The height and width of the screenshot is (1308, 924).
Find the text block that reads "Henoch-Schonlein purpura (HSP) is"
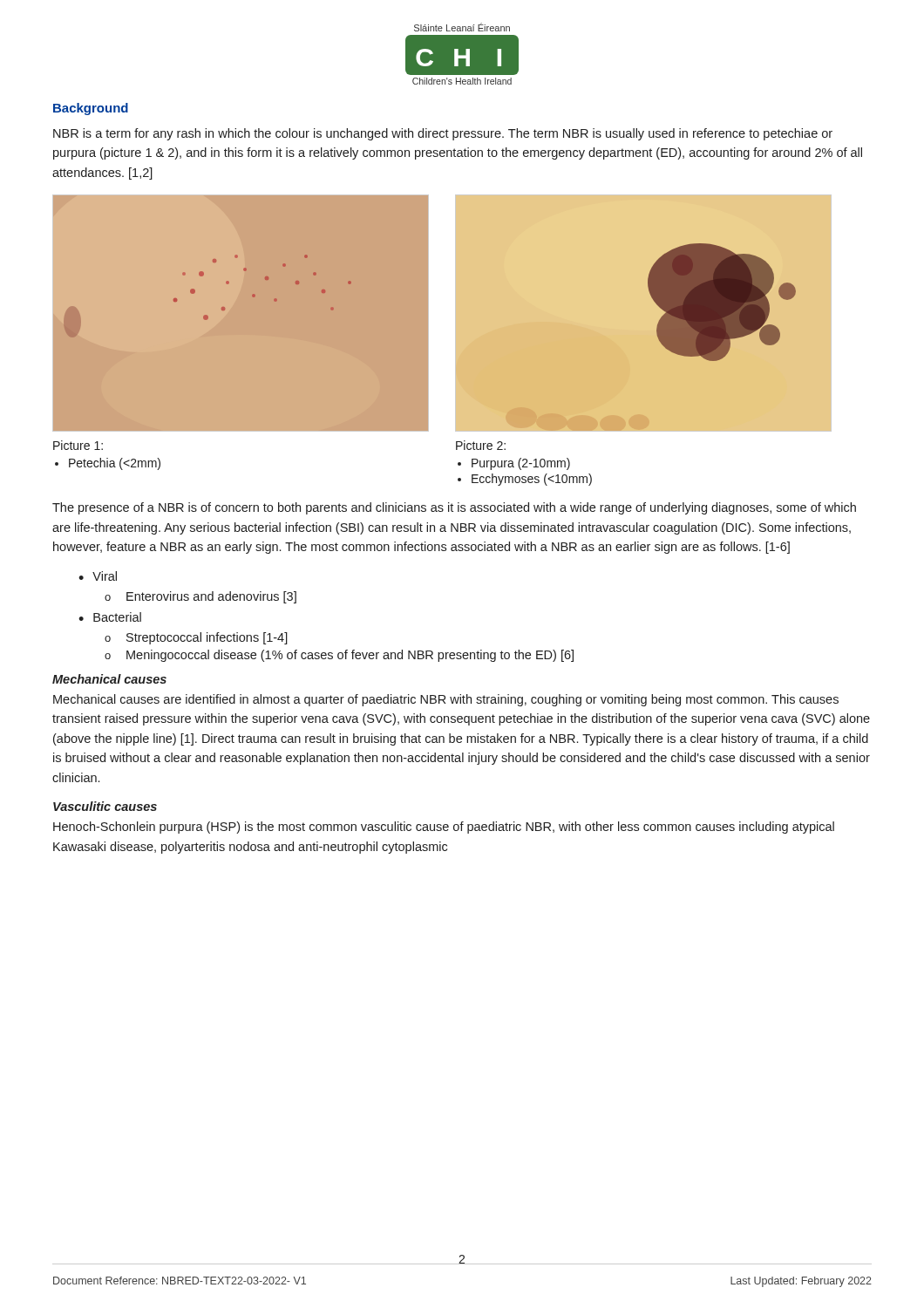click(x=444, y=837)
